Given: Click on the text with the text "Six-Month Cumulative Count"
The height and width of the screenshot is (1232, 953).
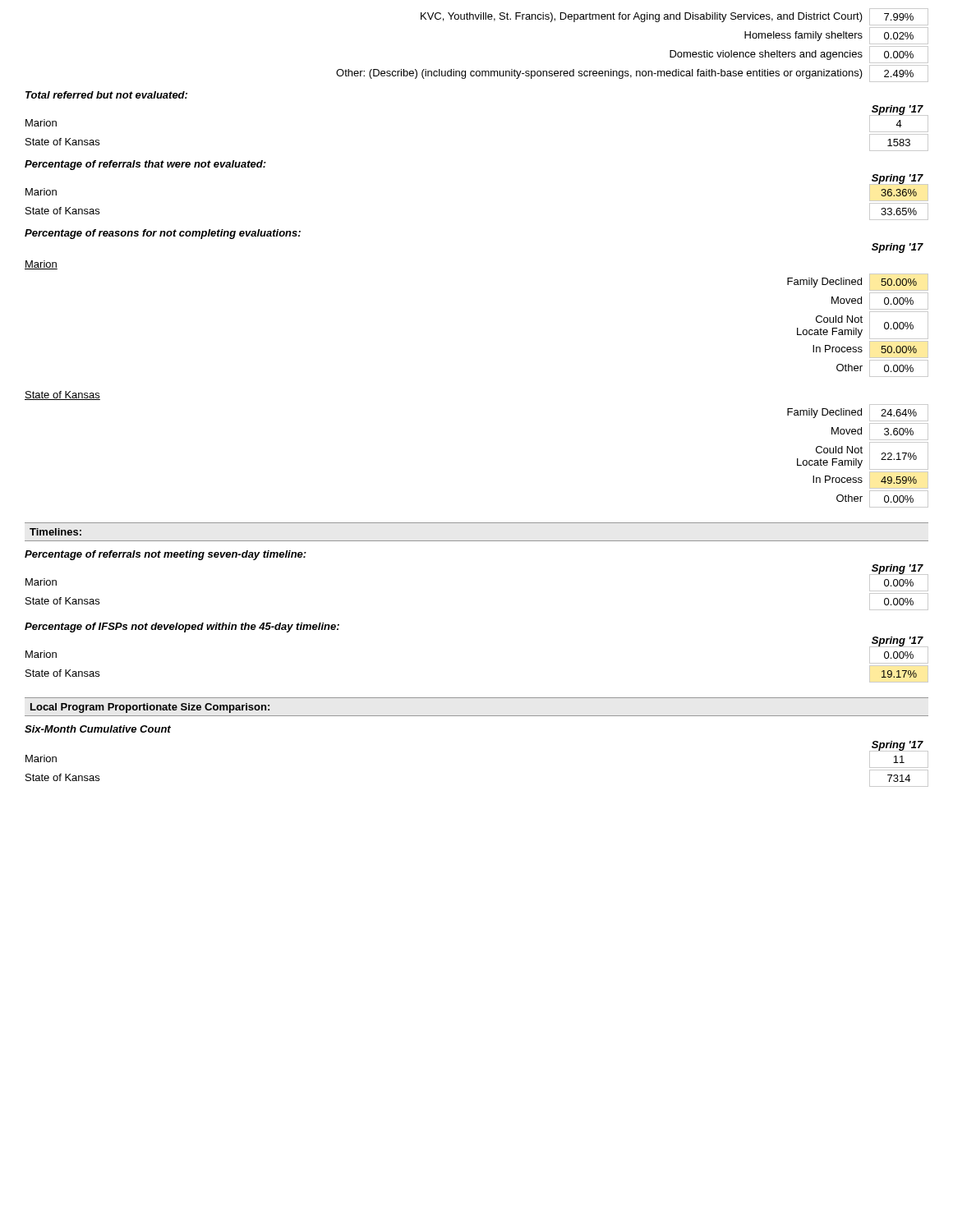Looking at the screenshot, I should coord(98,729).
